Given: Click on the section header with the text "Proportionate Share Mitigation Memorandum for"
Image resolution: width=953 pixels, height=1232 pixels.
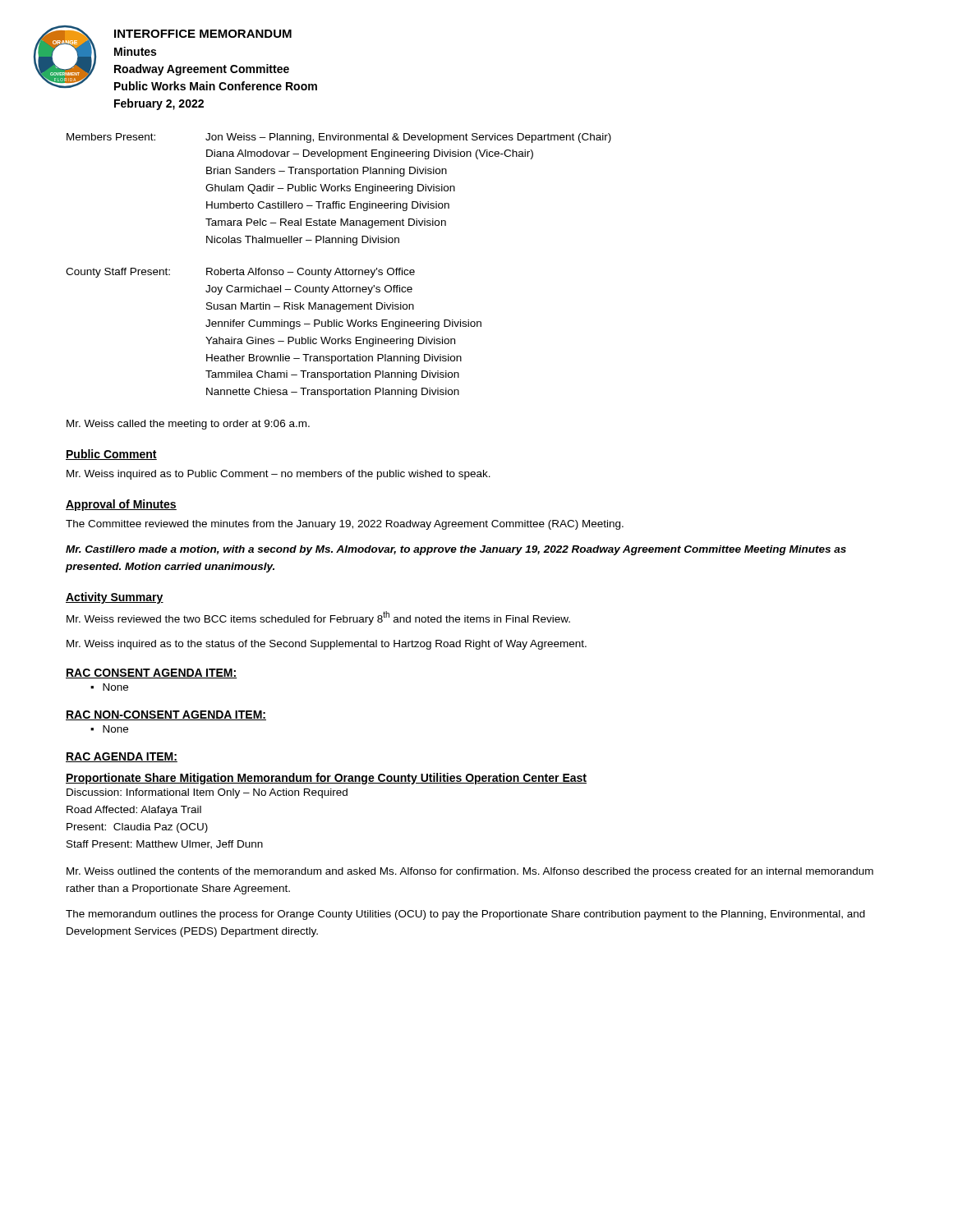Looking at the screenshot, I should point(326,778).
